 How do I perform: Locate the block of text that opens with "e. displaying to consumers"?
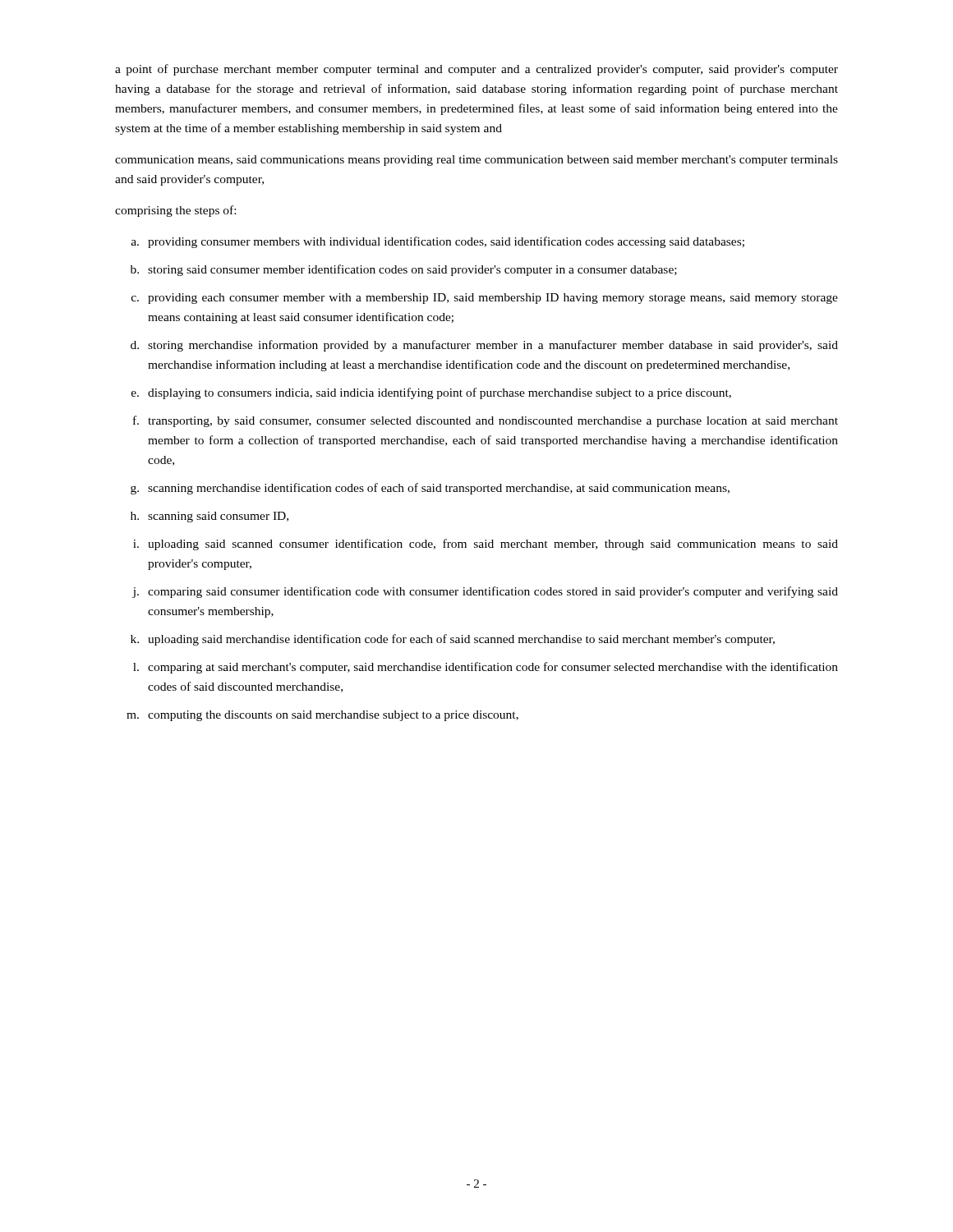(x=476, y=393)
